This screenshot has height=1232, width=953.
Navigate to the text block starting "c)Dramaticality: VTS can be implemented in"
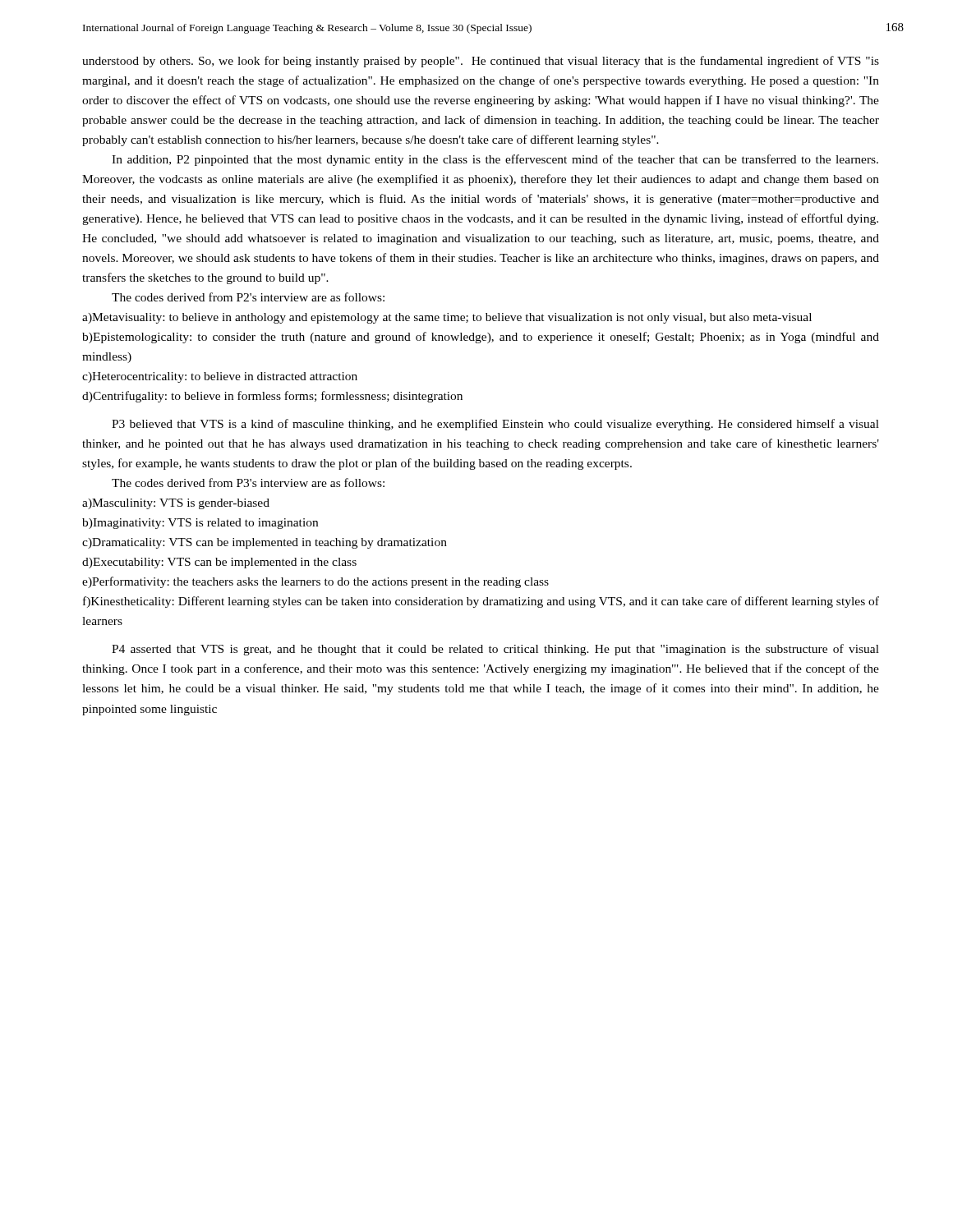[x=265, y=543]
